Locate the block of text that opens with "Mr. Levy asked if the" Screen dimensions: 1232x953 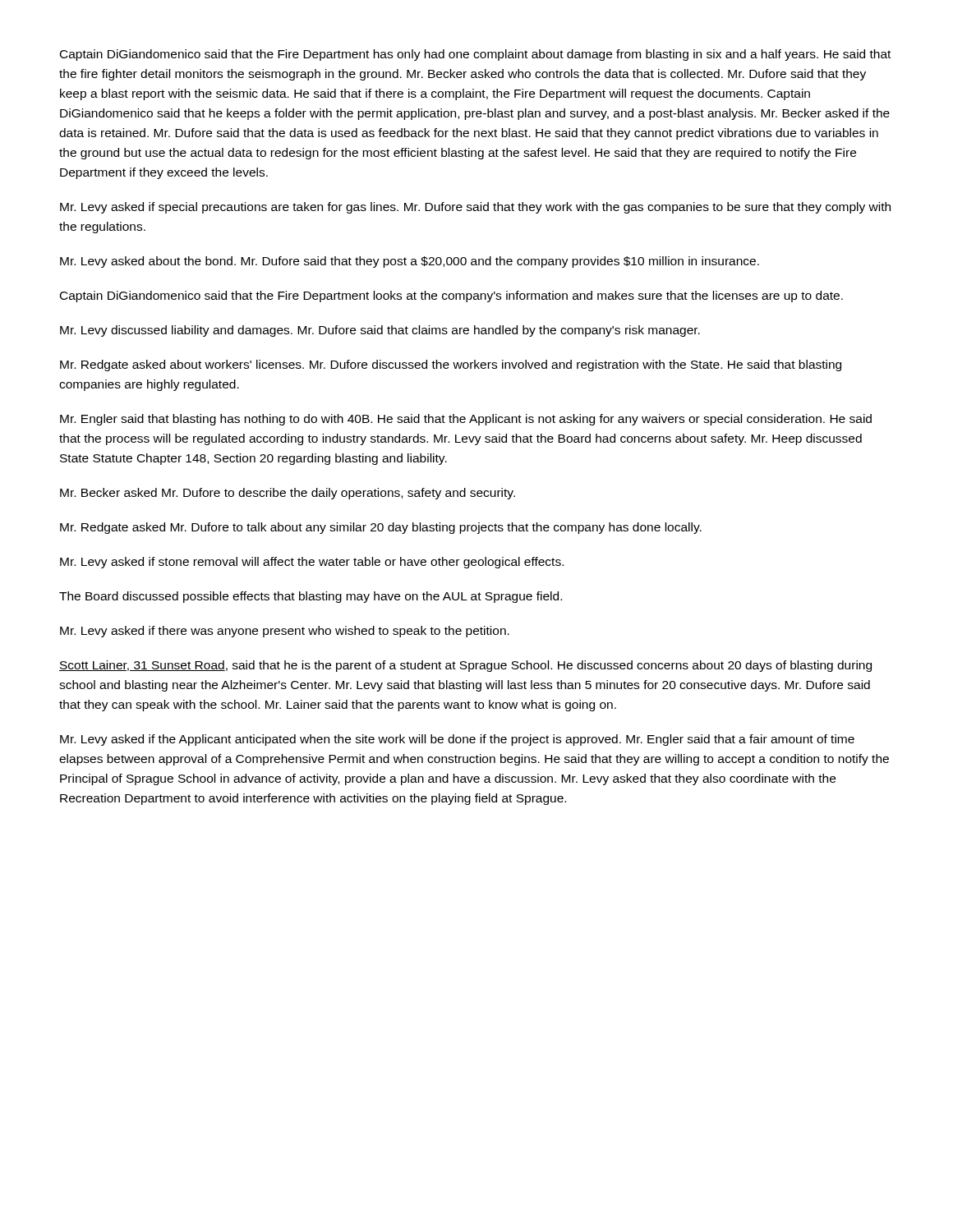(474, 769)
